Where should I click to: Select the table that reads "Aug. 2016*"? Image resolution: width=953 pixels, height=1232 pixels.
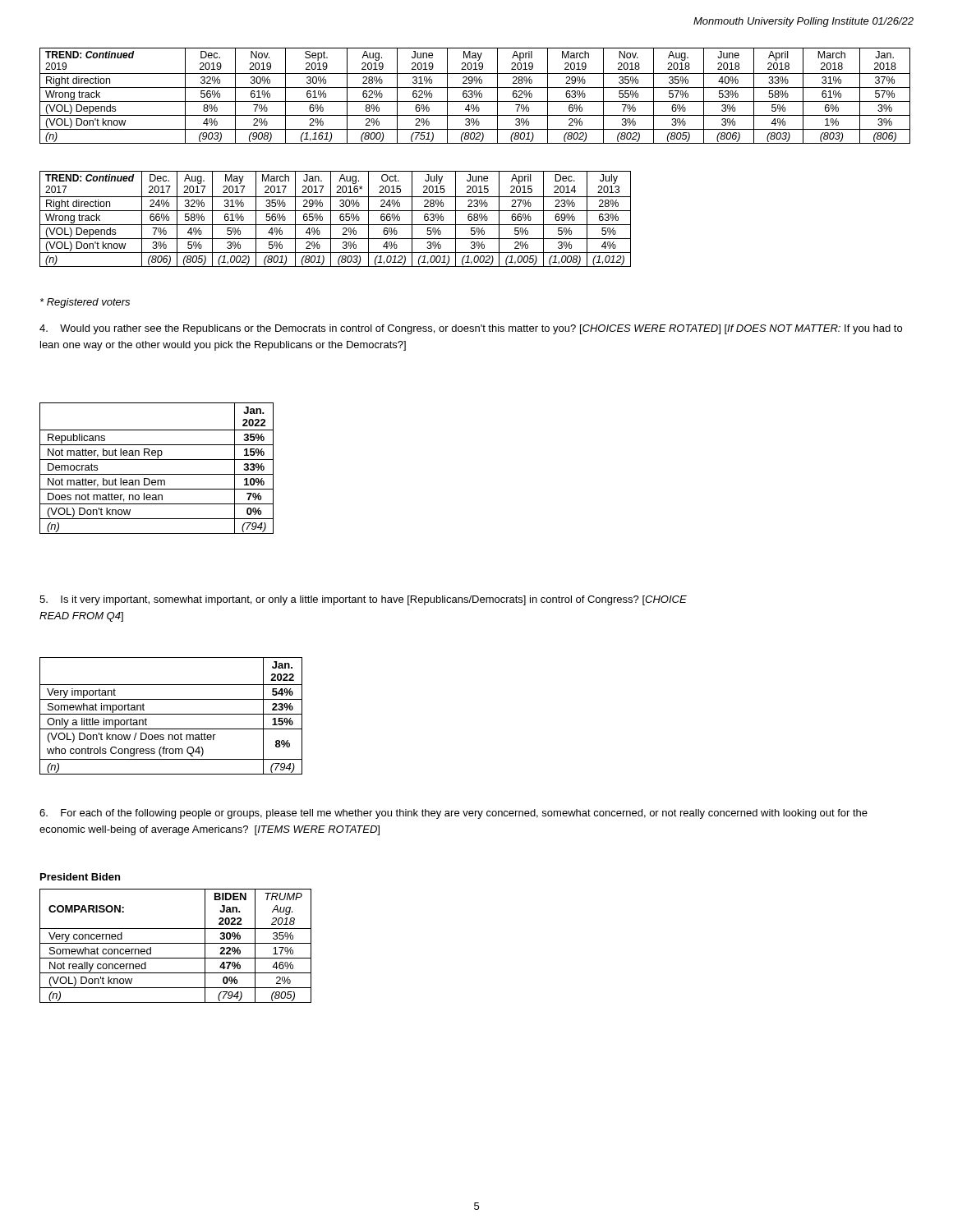[335, 219]
